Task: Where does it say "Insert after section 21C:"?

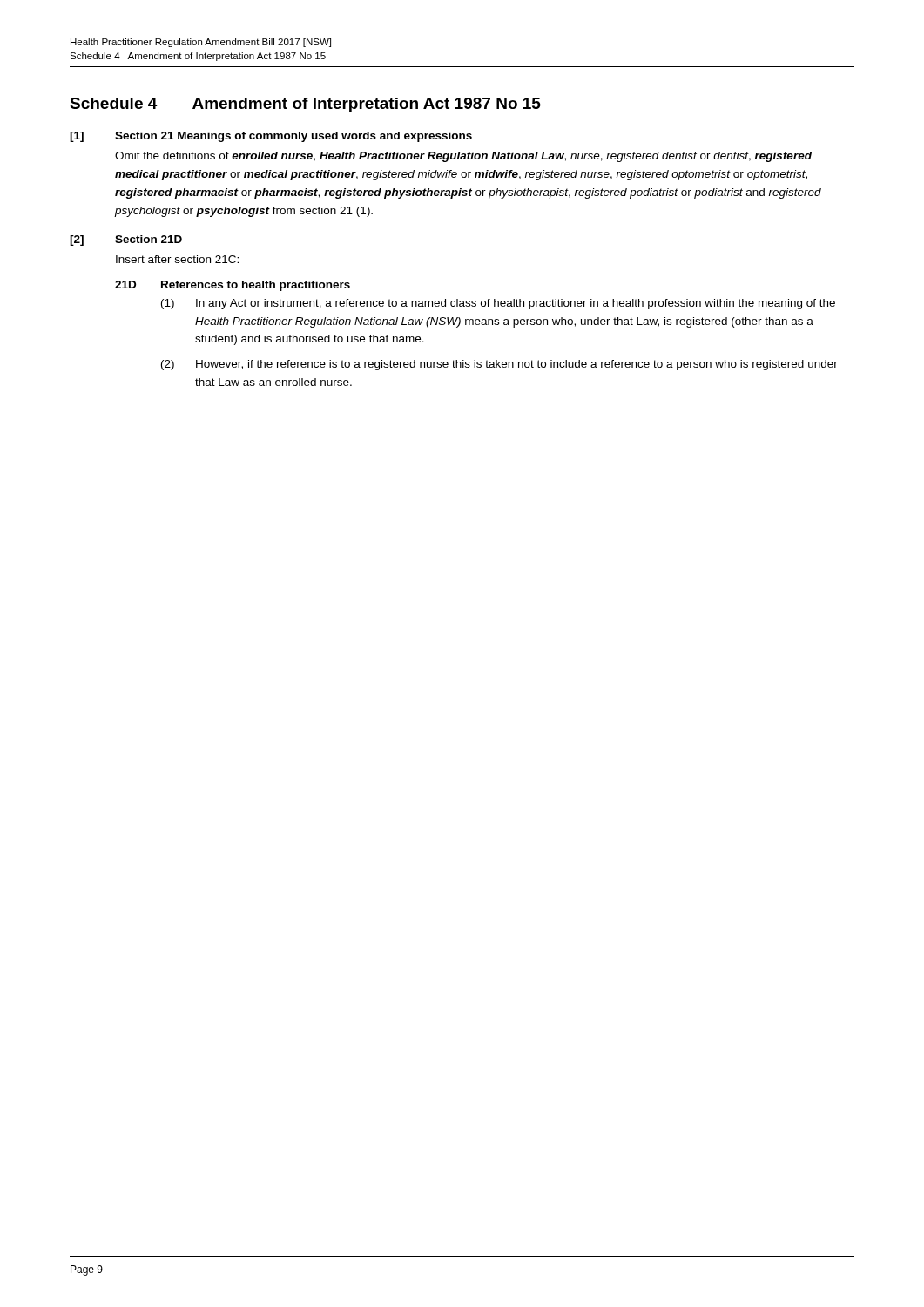Action: [x=177, y=259]
